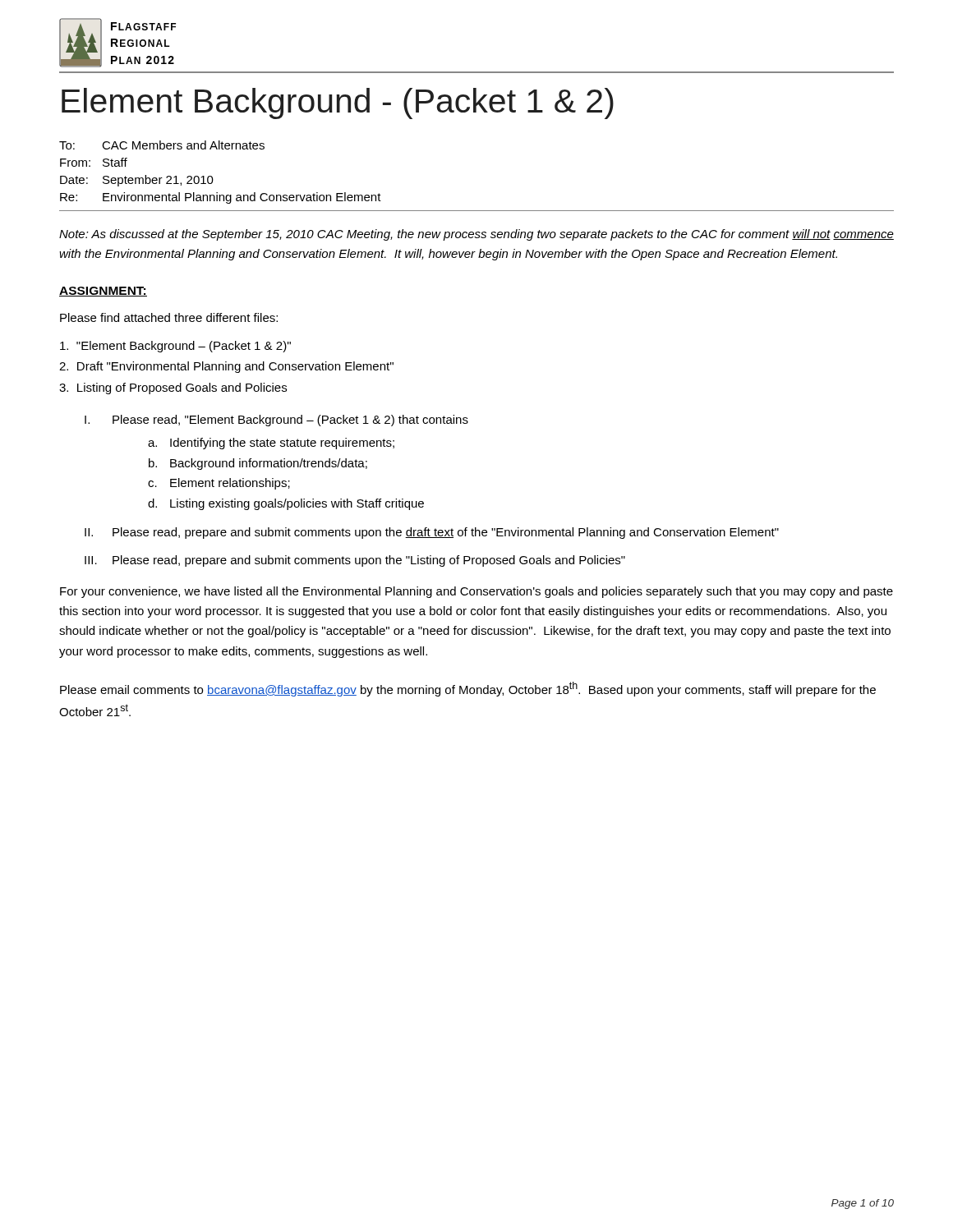Find the text block containing "Note: As discussed at the September 15,"

click(476, 243)
